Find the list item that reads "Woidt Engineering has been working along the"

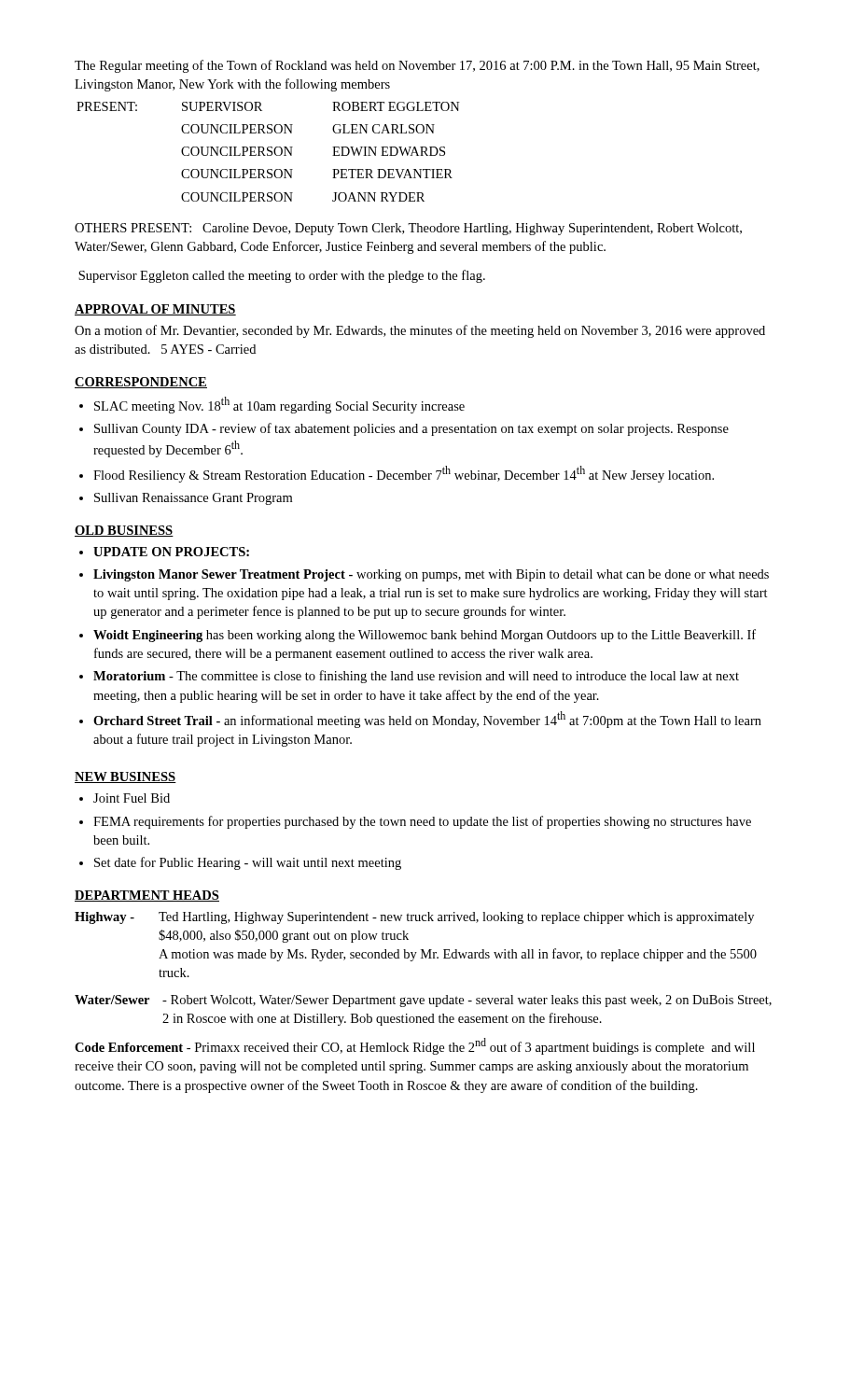pos(425,644)
